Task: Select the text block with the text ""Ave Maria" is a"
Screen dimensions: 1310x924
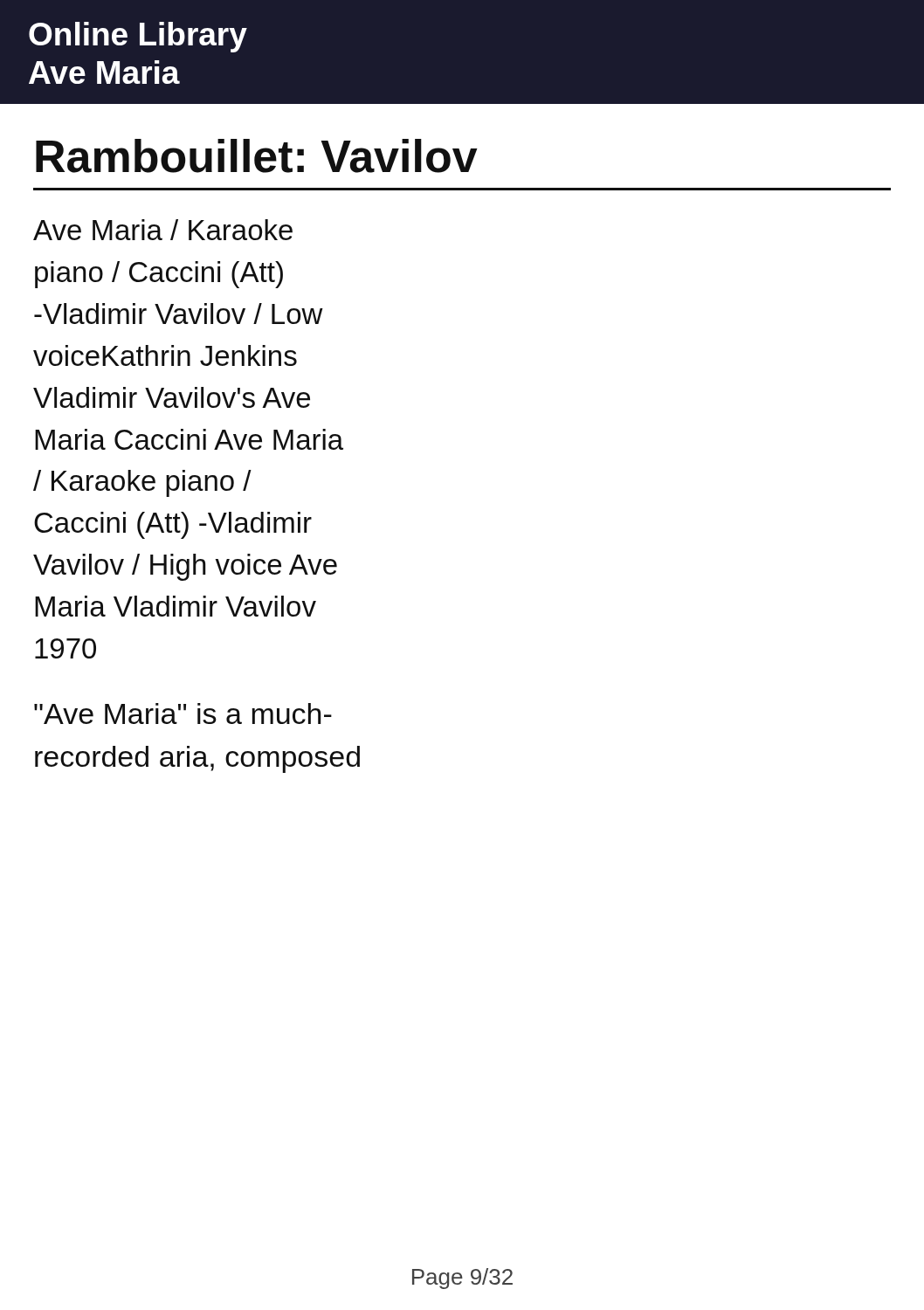Action: 197,735
